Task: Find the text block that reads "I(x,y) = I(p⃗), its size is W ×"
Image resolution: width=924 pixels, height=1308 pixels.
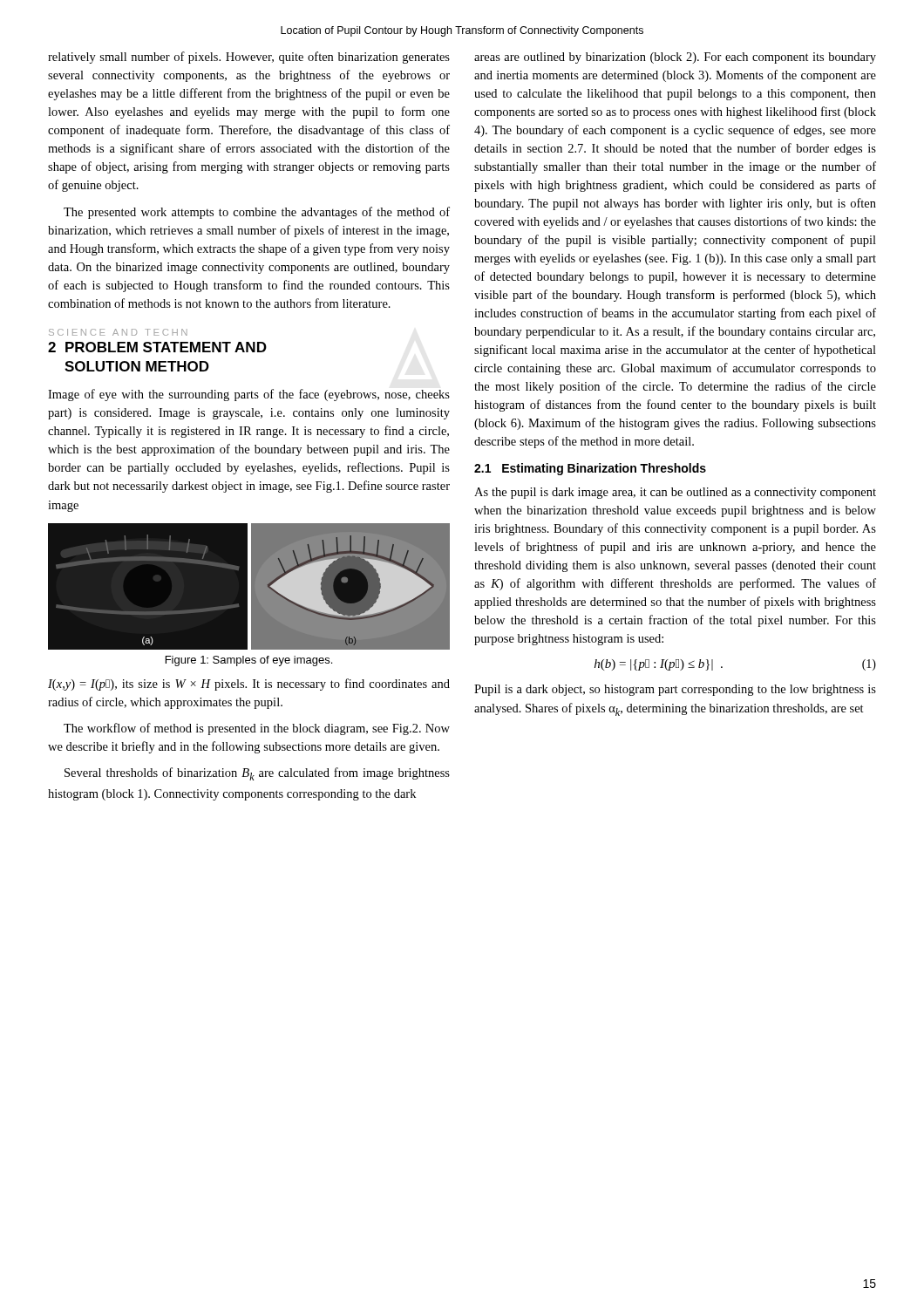Action: click(x=249, y=693)
